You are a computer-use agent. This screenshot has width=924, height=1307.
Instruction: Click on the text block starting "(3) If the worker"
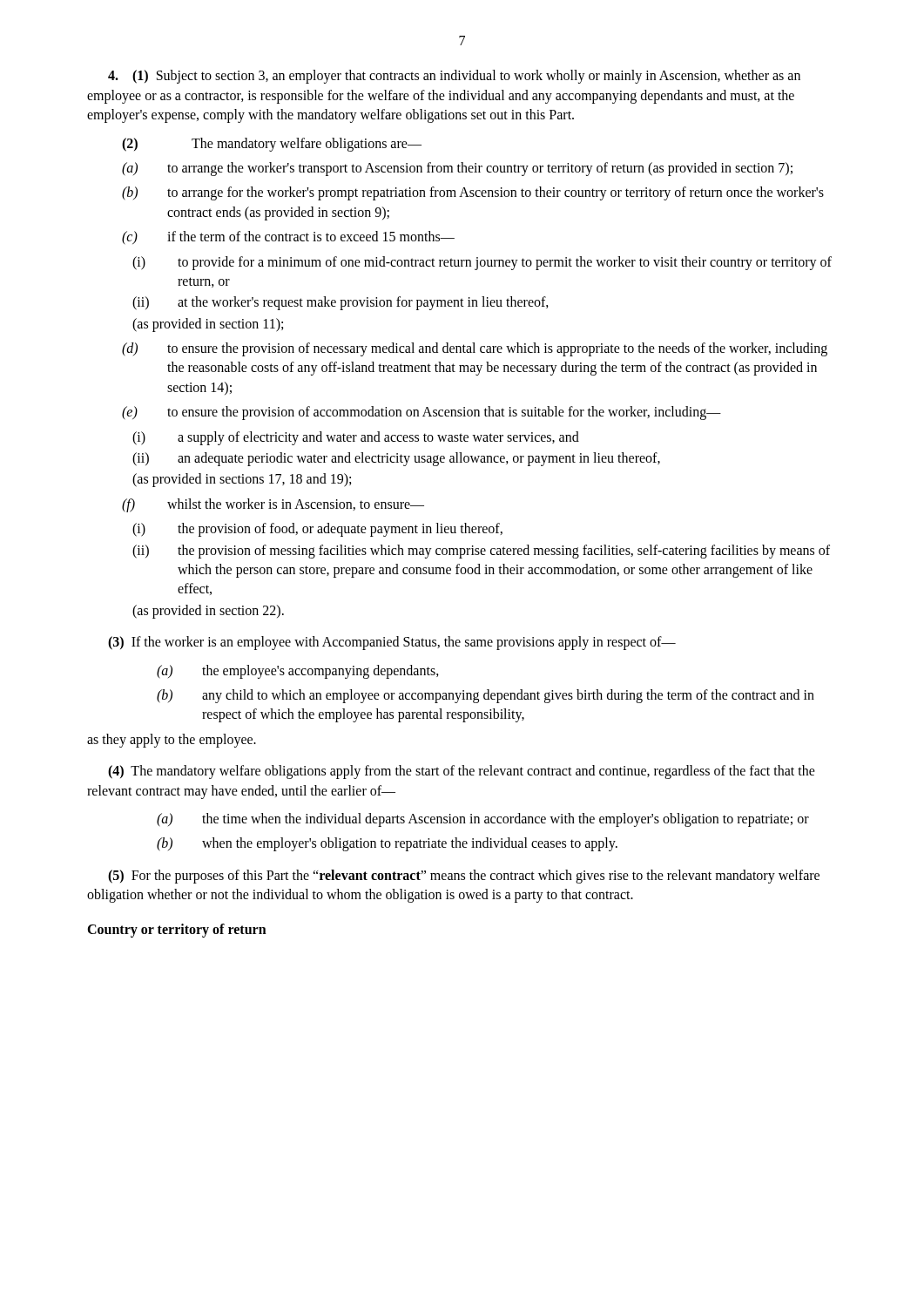[x=381, y=642]
